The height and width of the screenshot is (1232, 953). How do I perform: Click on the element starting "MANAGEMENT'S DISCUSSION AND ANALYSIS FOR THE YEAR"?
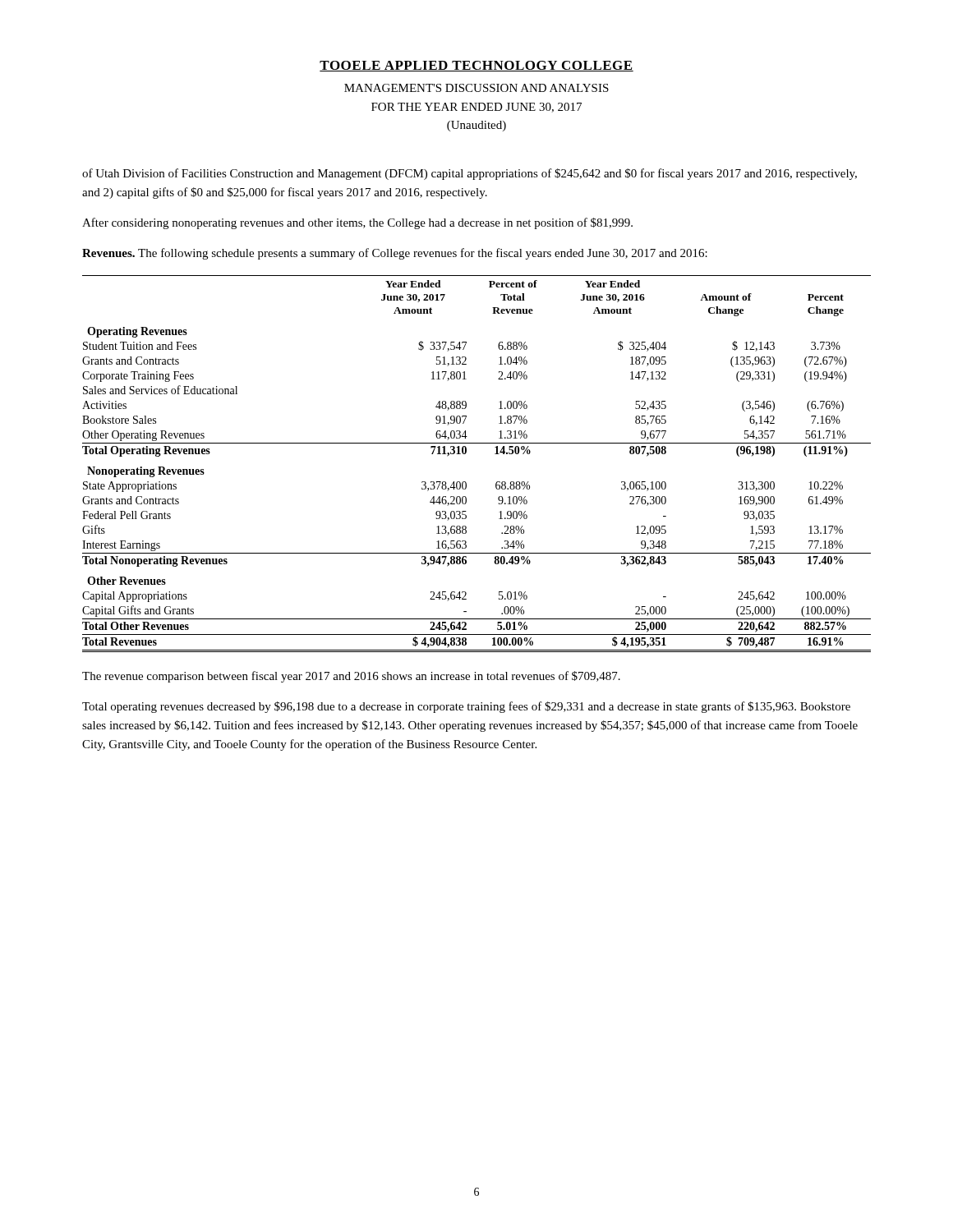click(x=476, y=106)
